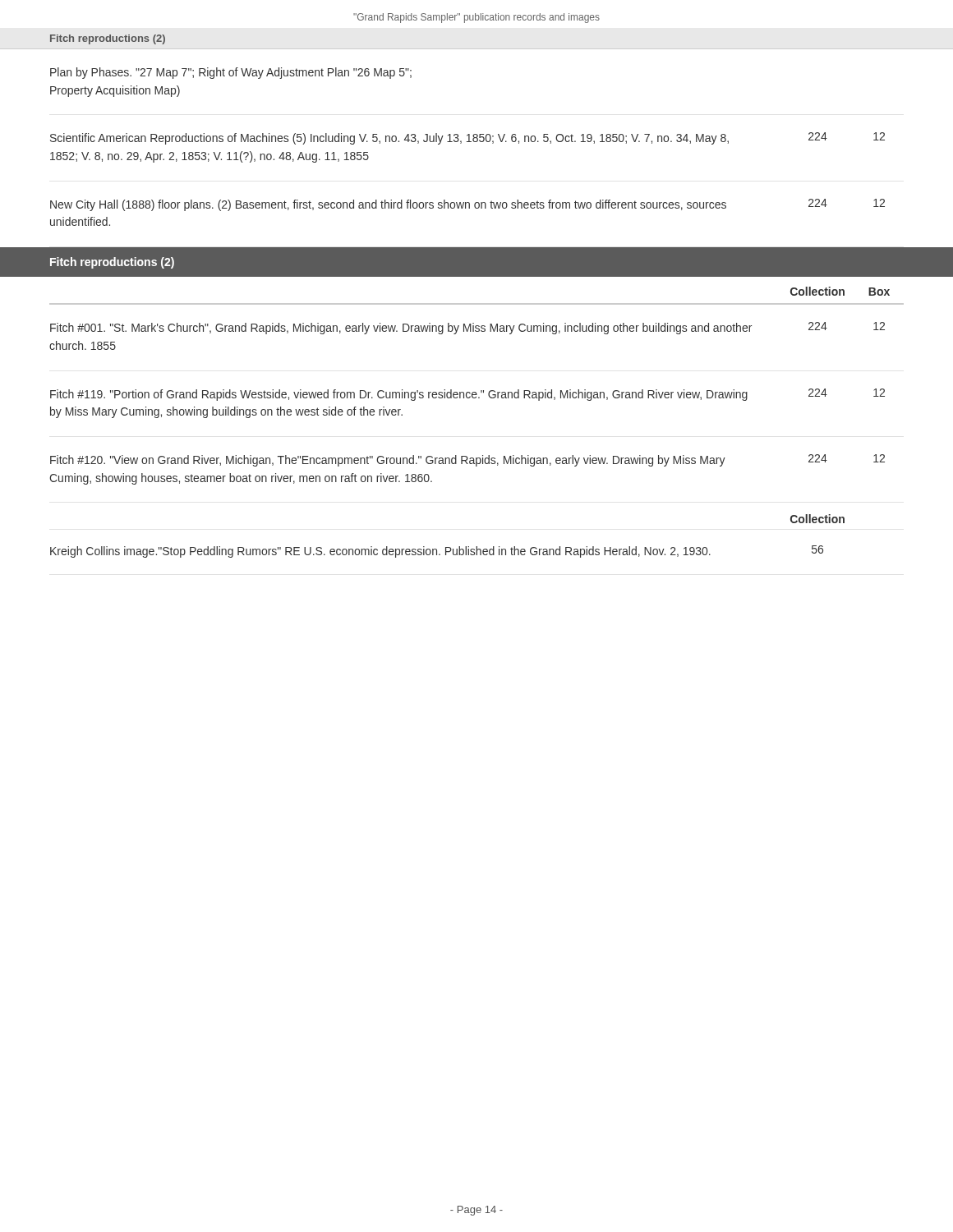Viewport: 953px width, 1232px height.
Task: Click the passage that begins "Fitch #120. "View on Grand River, Michigan, The"Encampment""
Action: coord(476,469)
